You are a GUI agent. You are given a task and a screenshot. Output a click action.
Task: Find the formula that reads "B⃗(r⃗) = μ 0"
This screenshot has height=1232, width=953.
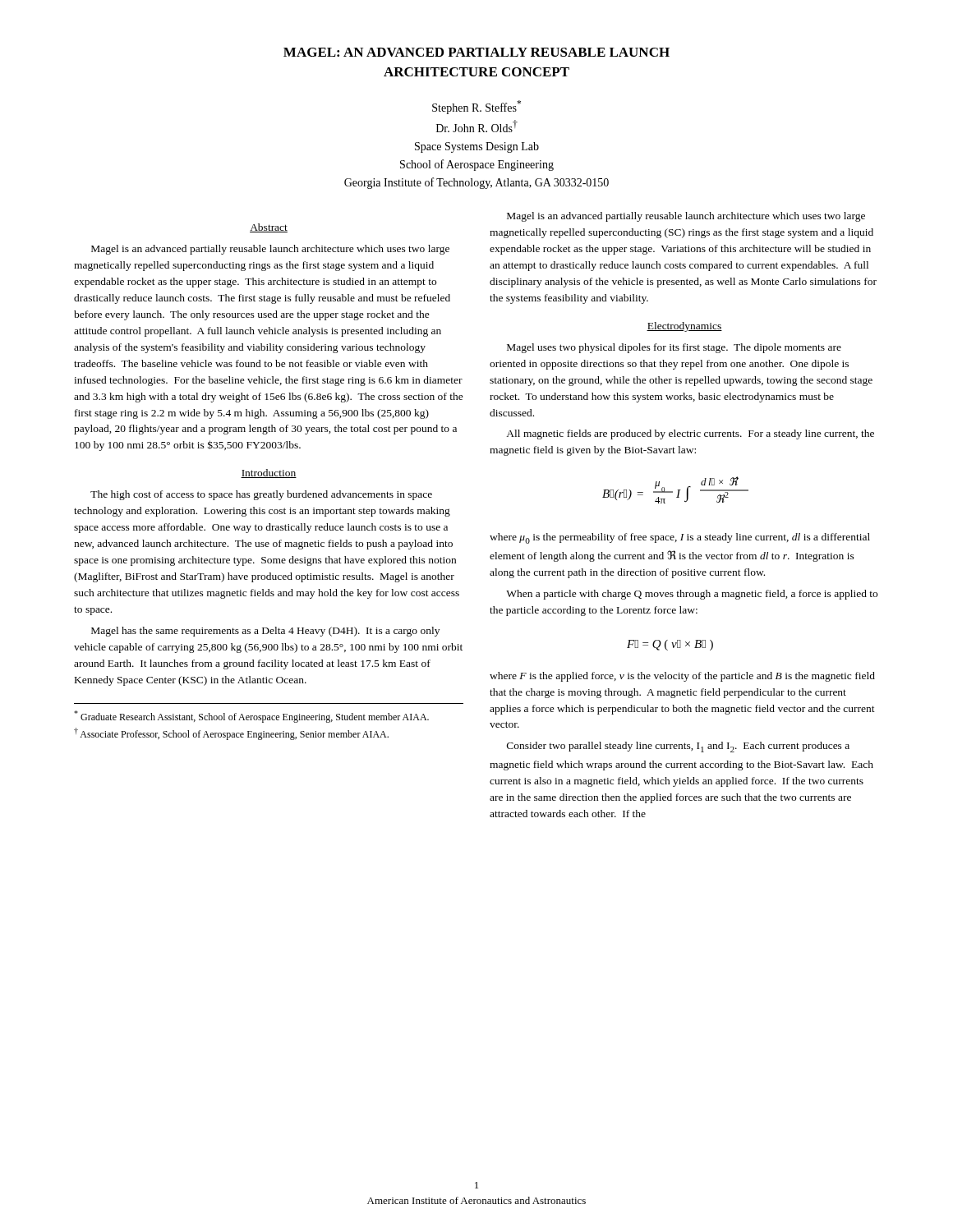coord(684,492)
